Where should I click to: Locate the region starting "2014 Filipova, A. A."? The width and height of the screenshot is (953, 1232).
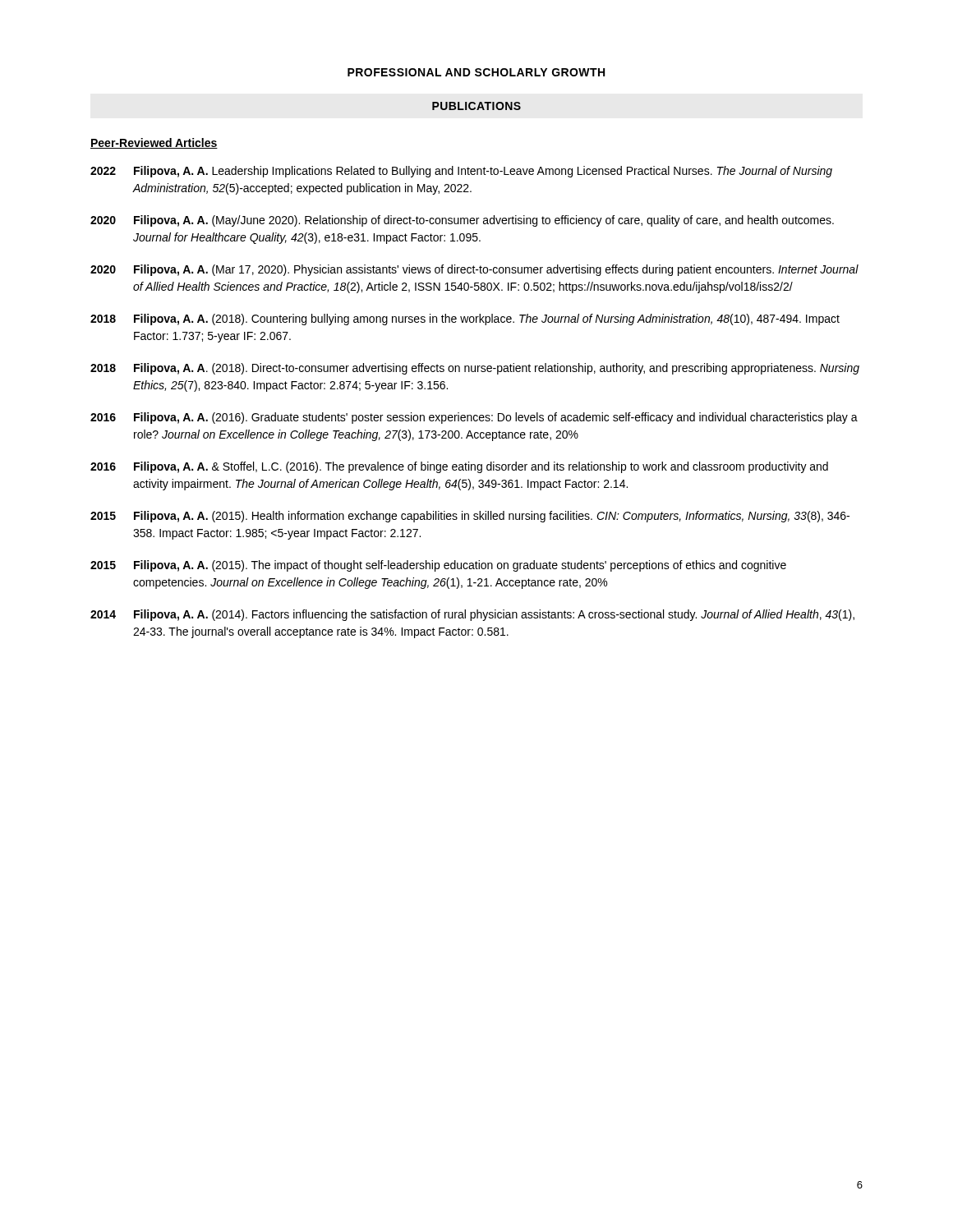[476, 623]
